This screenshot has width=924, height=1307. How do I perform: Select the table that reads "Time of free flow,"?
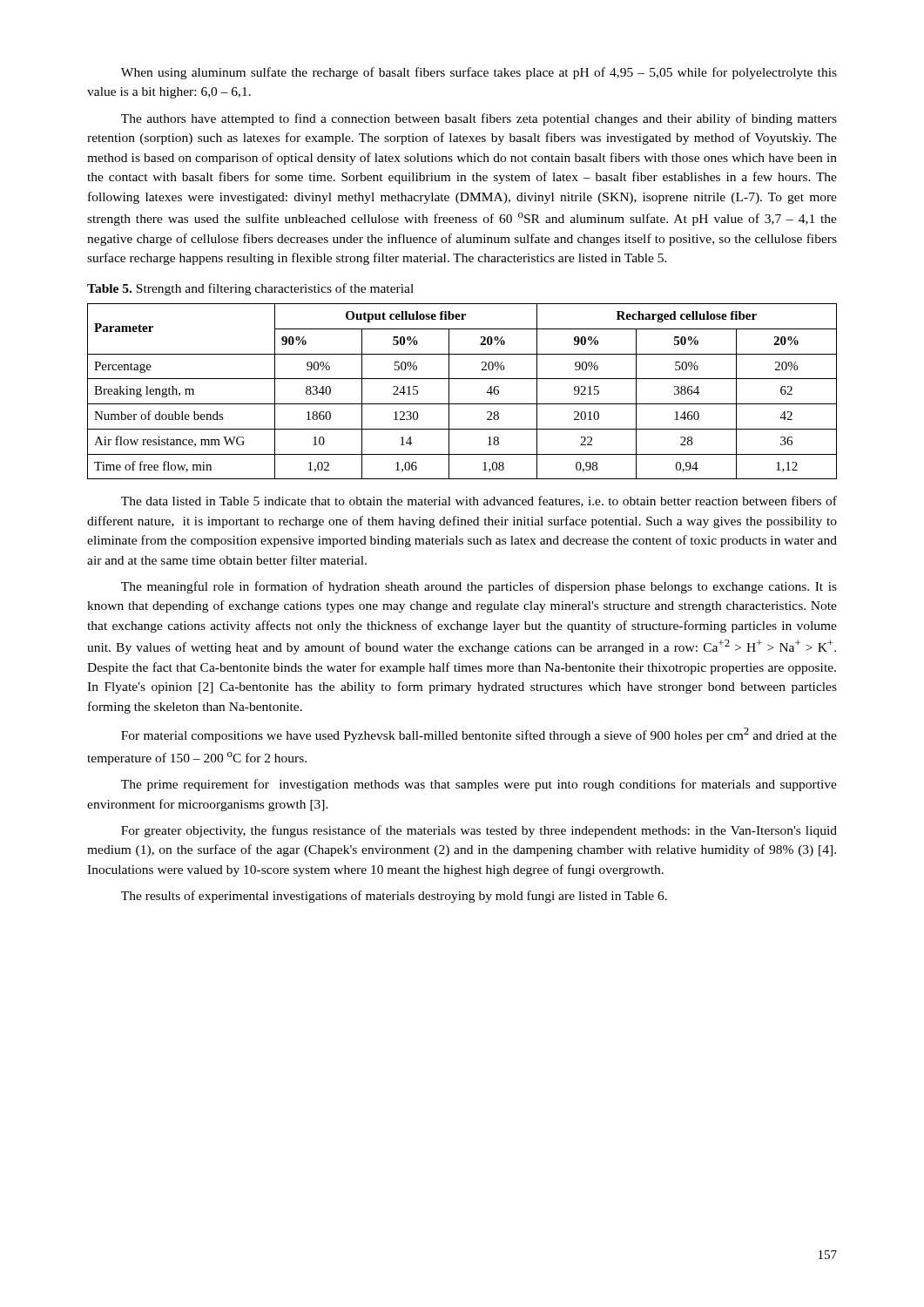(x=462, y=391)
